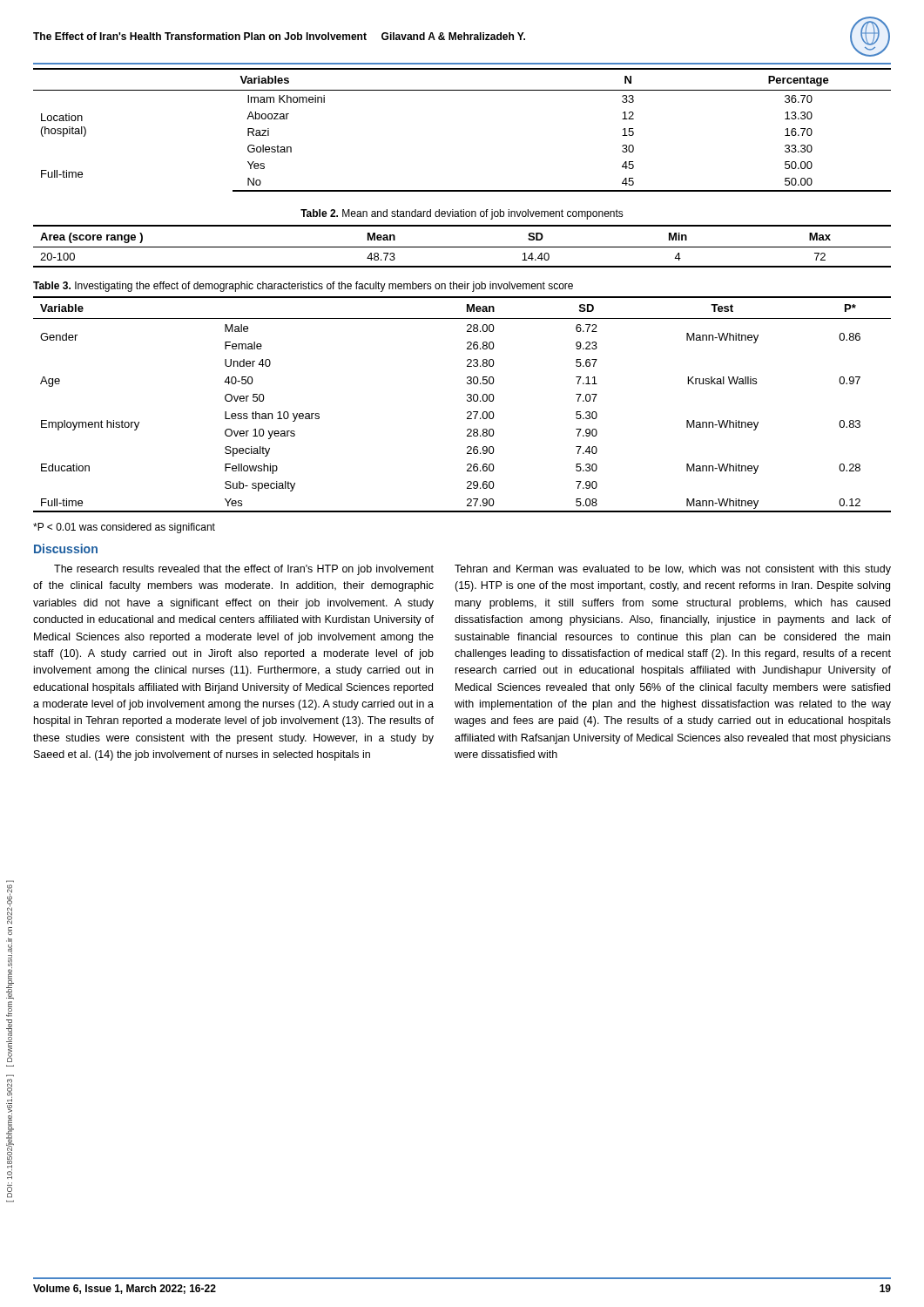Find the block on this page that starts "P < 0.01 was"
This screenshot has height=1307, width=924.
pyautogui.click(x=124, y=527)
